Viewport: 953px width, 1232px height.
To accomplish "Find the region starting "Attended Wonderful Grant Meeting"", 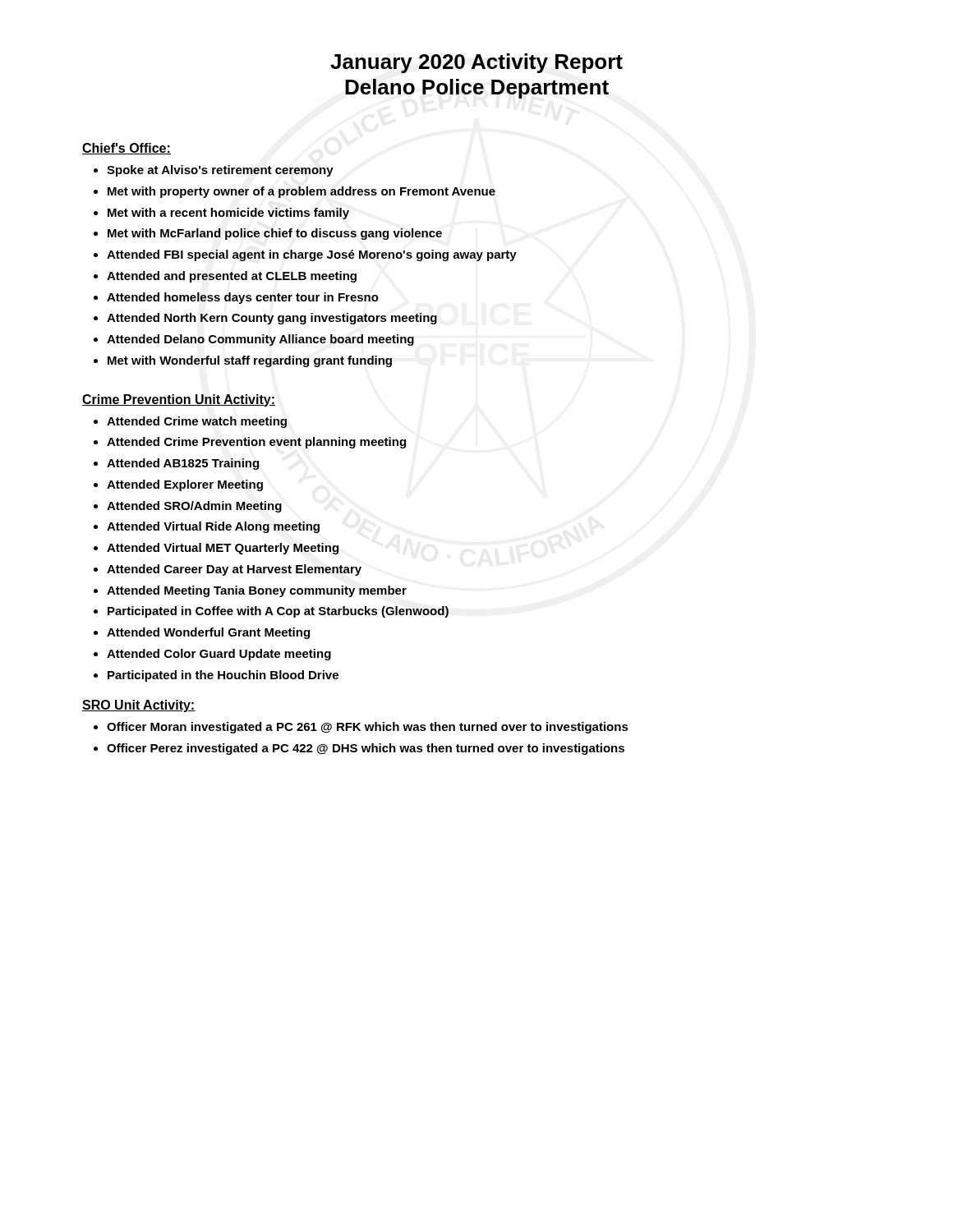I will click(202, 633).
